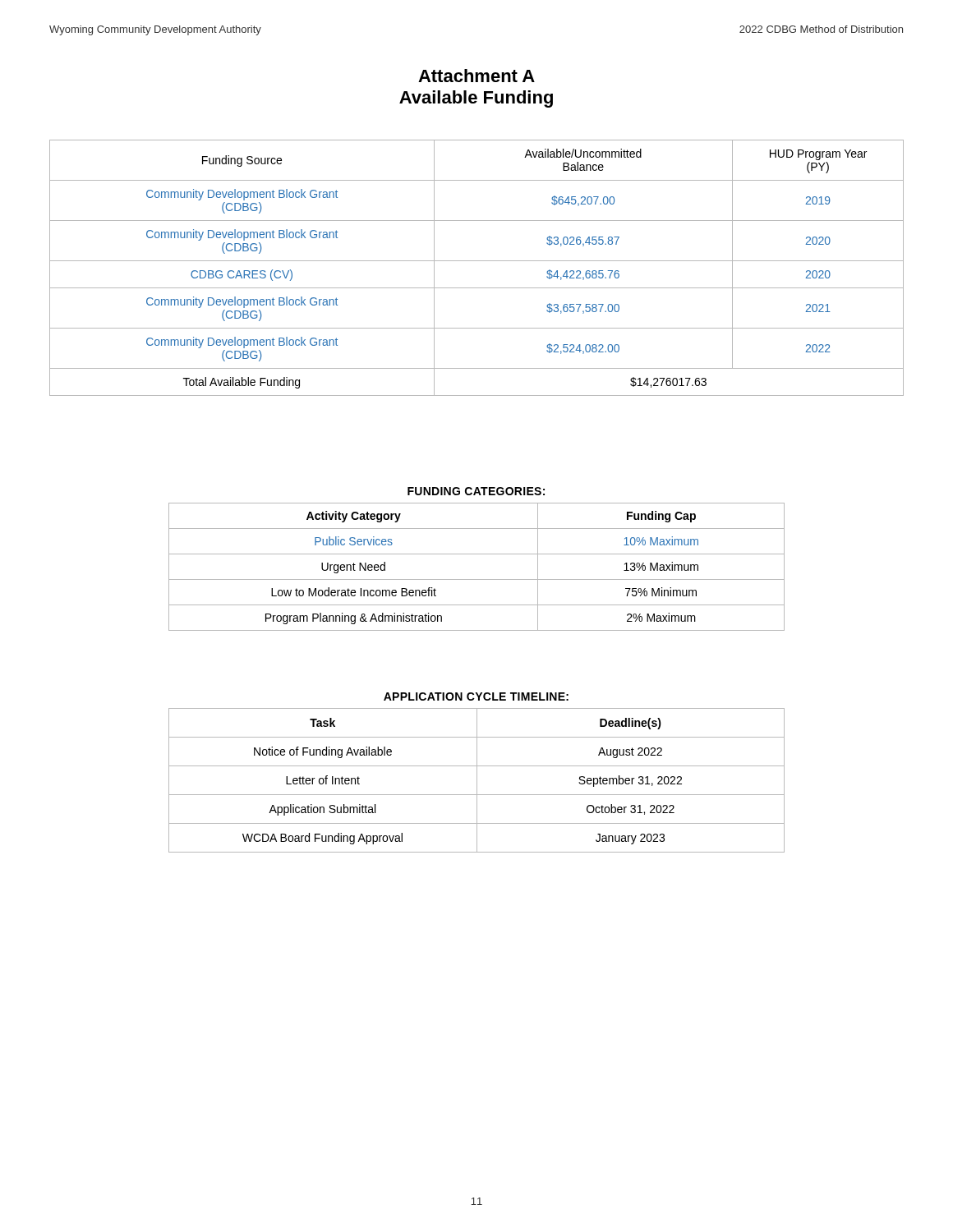Point to the passage starting "APPLICATION CYCLE TIMELINE:"
Image resolution: width=953 pixels, height=1232 pixels.
click(x=476, y=697)
